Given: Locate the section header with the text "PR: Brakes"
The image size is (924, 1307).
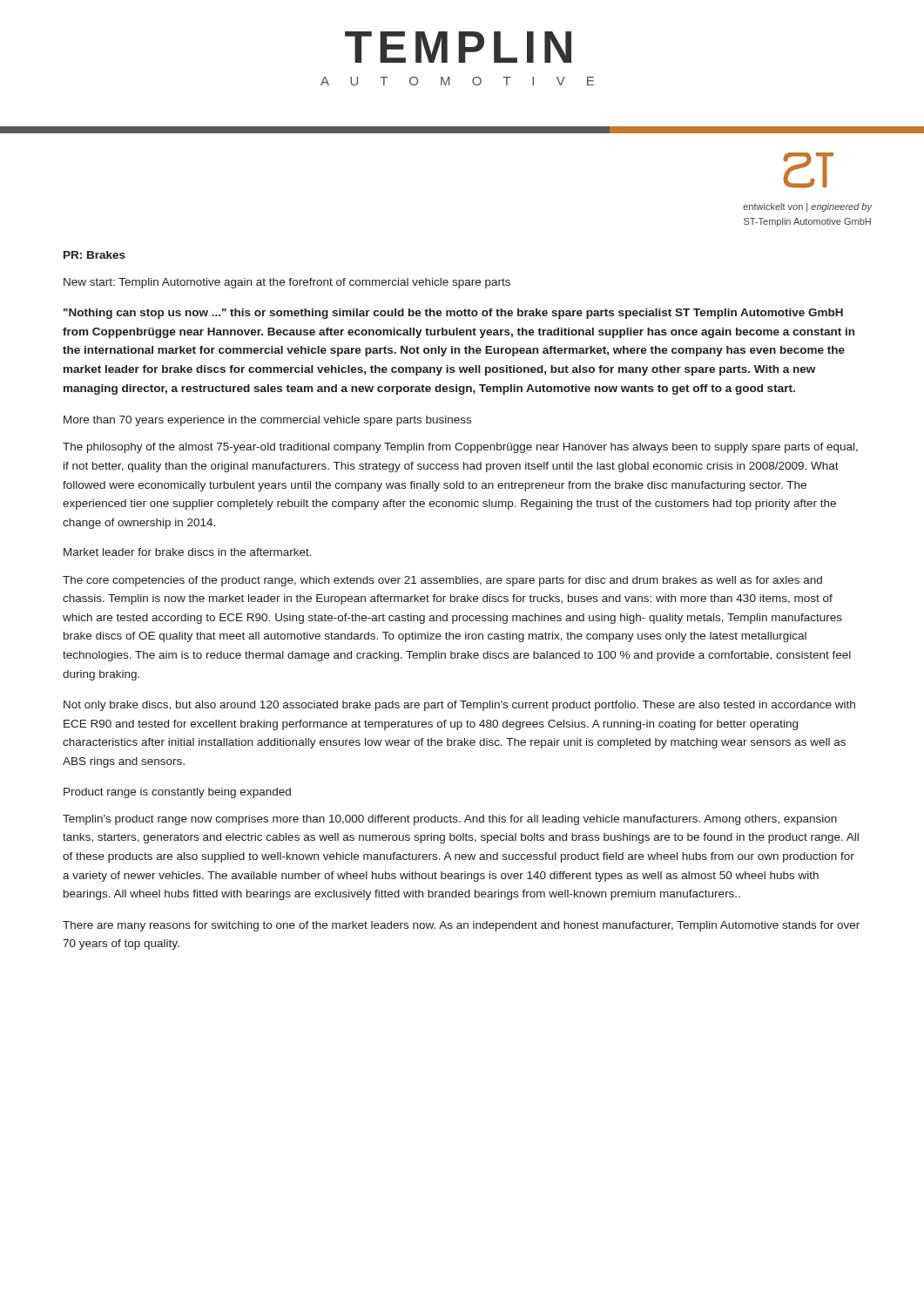Looking at the screenshot, I should pos(94,255).
